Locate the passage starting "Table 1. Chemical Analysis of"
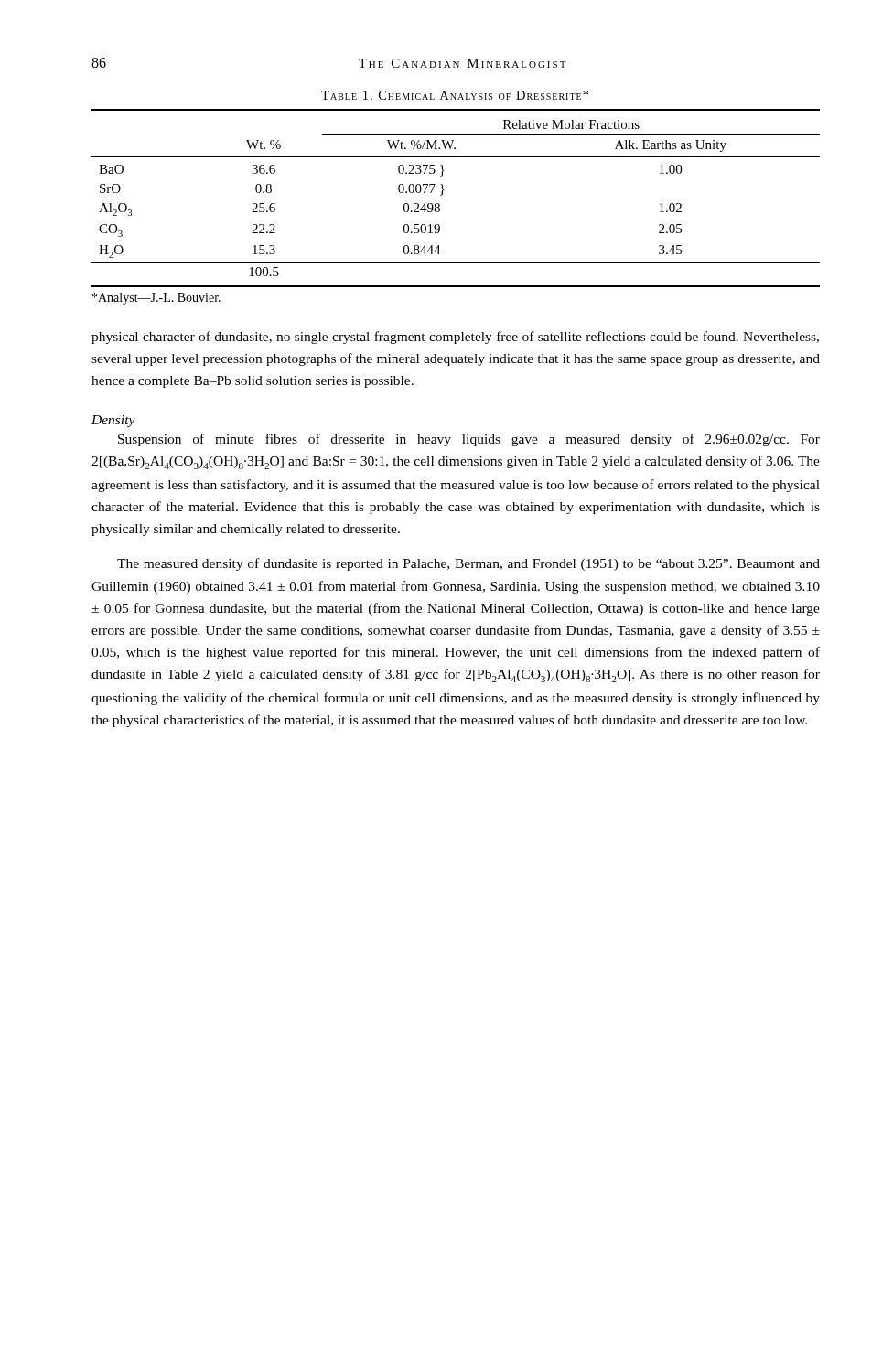Viewport: 893px width, 1372px height. point(456,95)
